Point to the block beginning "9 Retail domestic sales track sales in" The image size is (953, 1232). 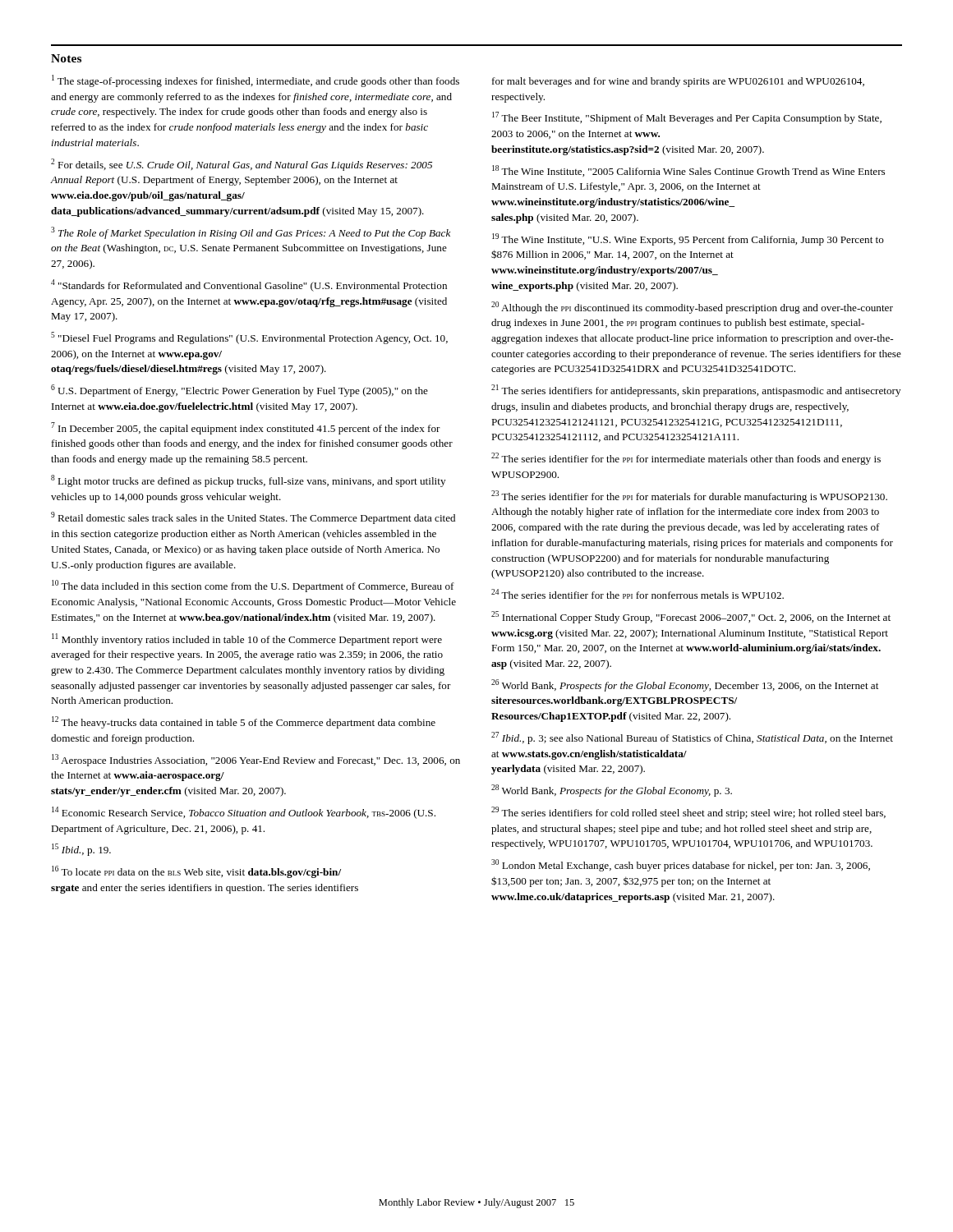coord(253,541)
